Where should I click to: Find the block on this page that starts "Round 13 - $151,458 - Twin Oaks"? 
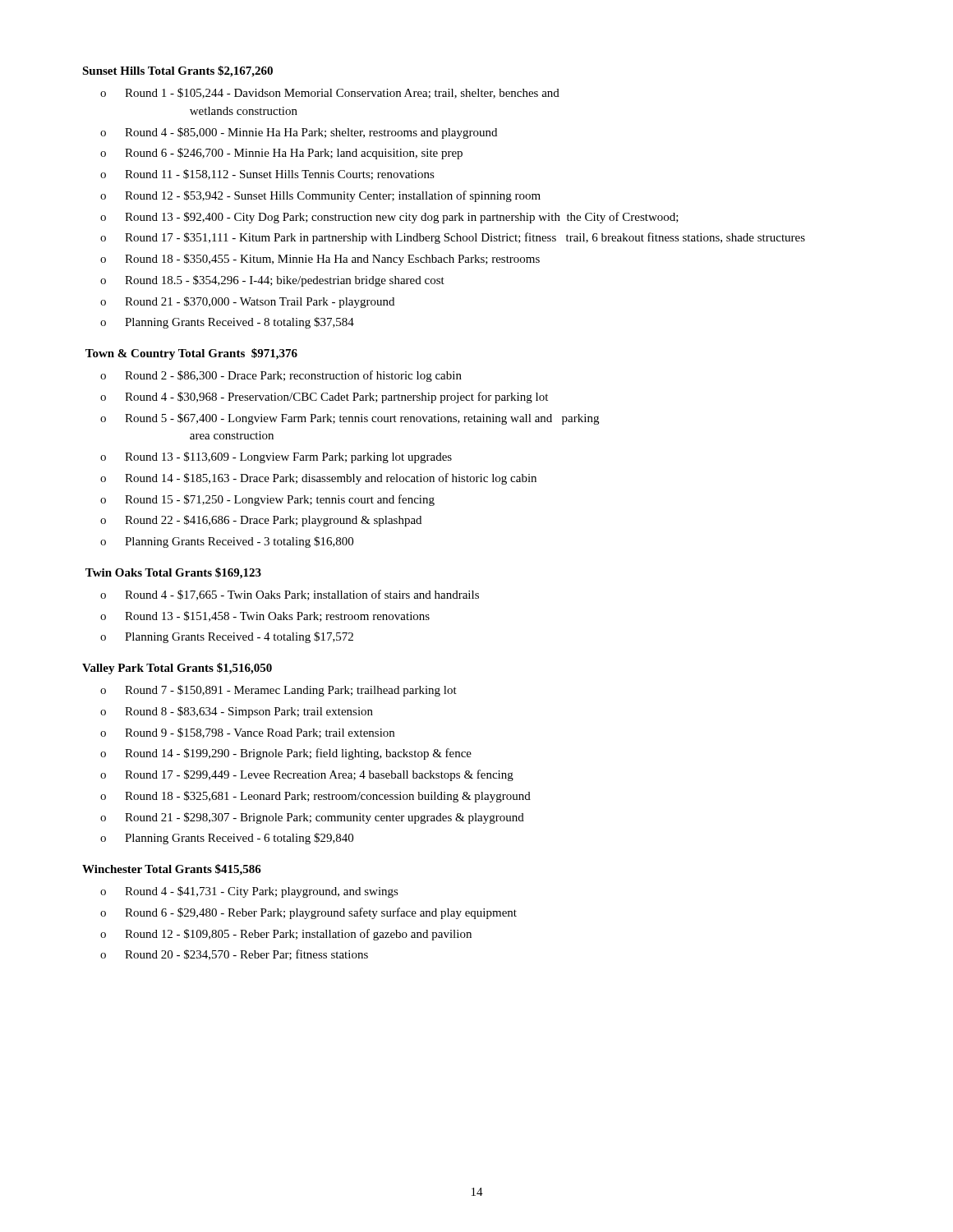point(277,616)
